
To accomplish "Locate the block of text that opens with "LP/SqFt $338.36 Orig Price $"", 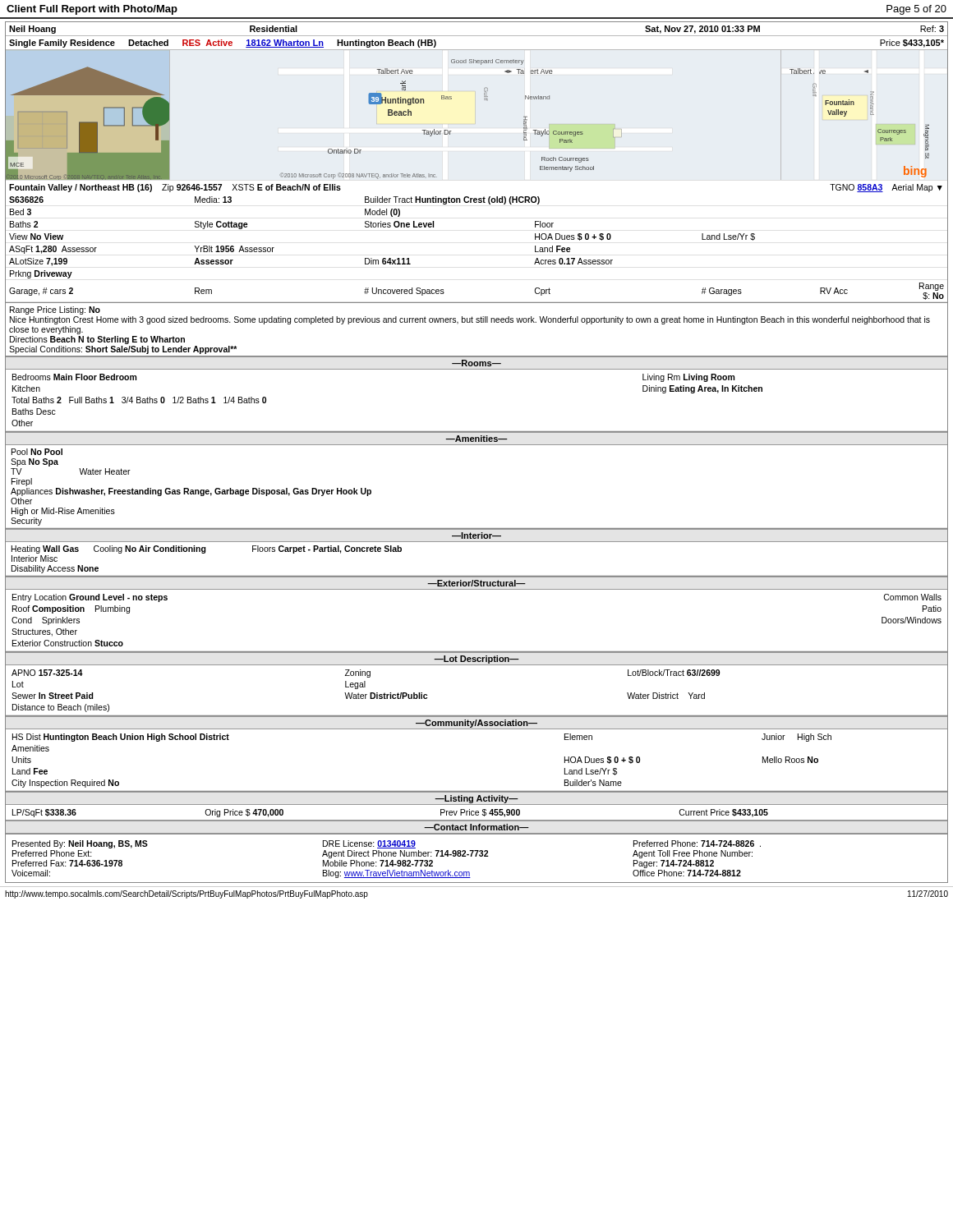I will click(476, 812).
